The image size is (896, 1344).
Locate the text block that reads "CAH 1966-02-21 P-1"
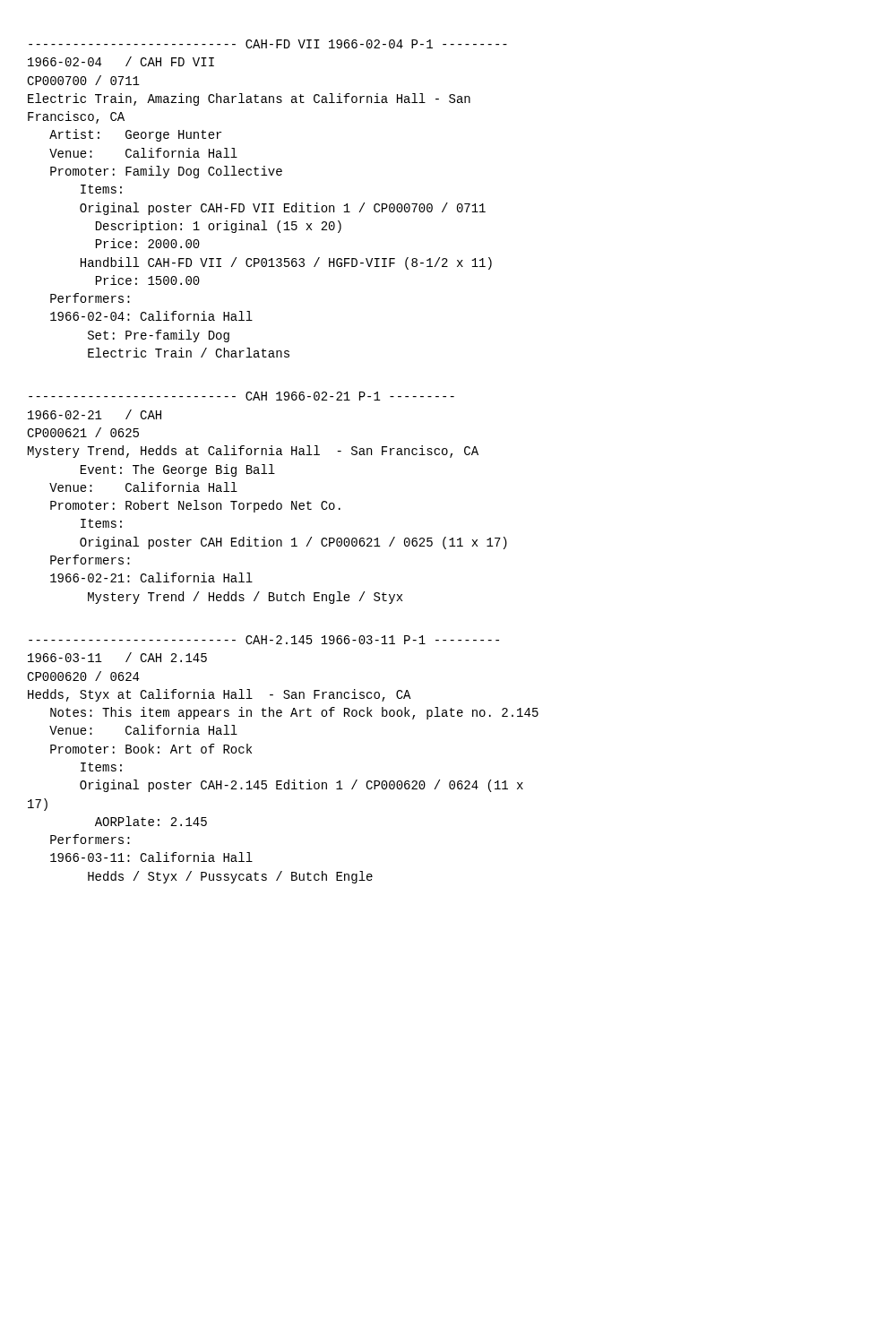point(129,396)
